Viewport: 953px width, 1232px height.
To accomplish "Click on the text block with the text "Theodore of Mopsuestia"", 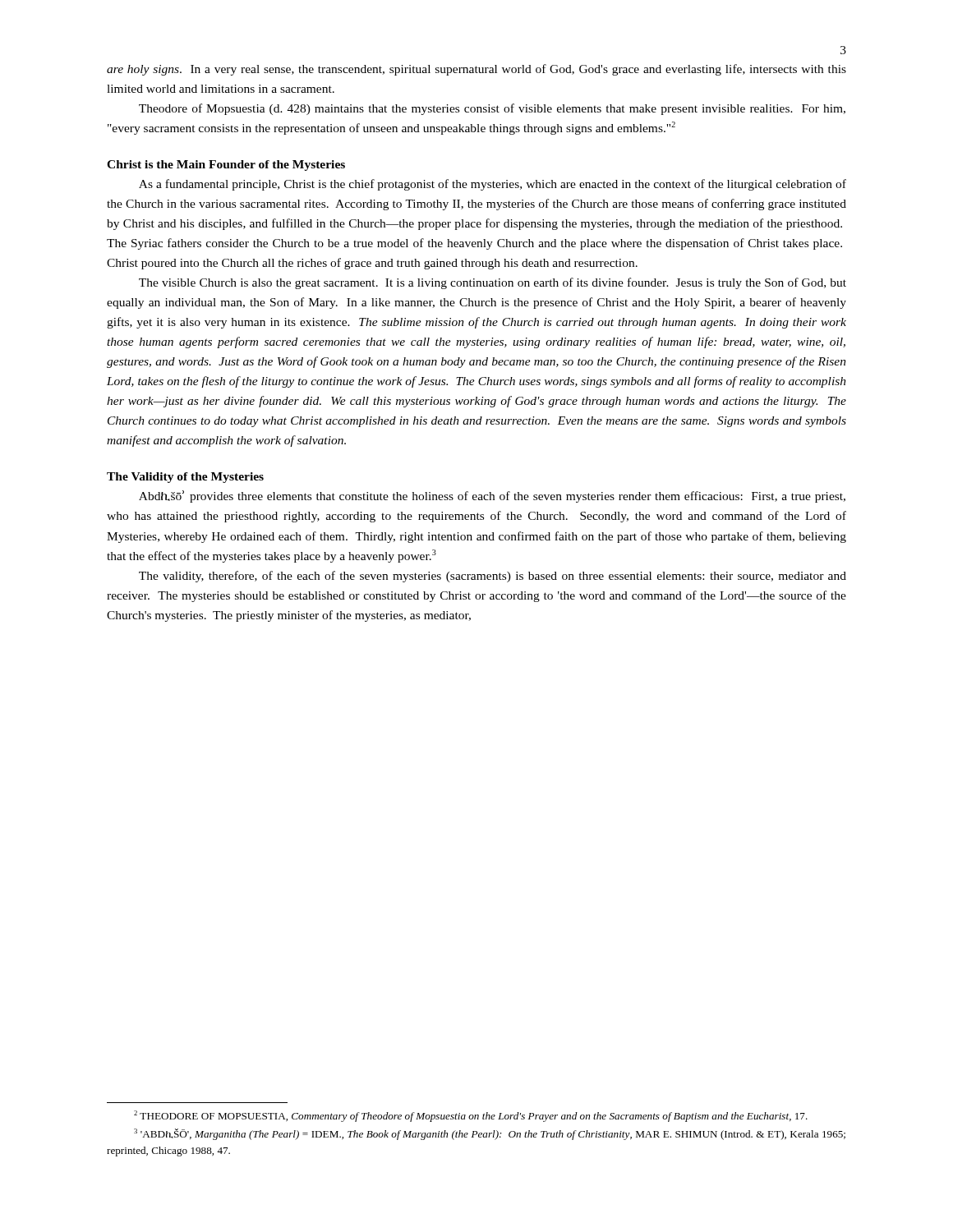I will coord(476,118).
